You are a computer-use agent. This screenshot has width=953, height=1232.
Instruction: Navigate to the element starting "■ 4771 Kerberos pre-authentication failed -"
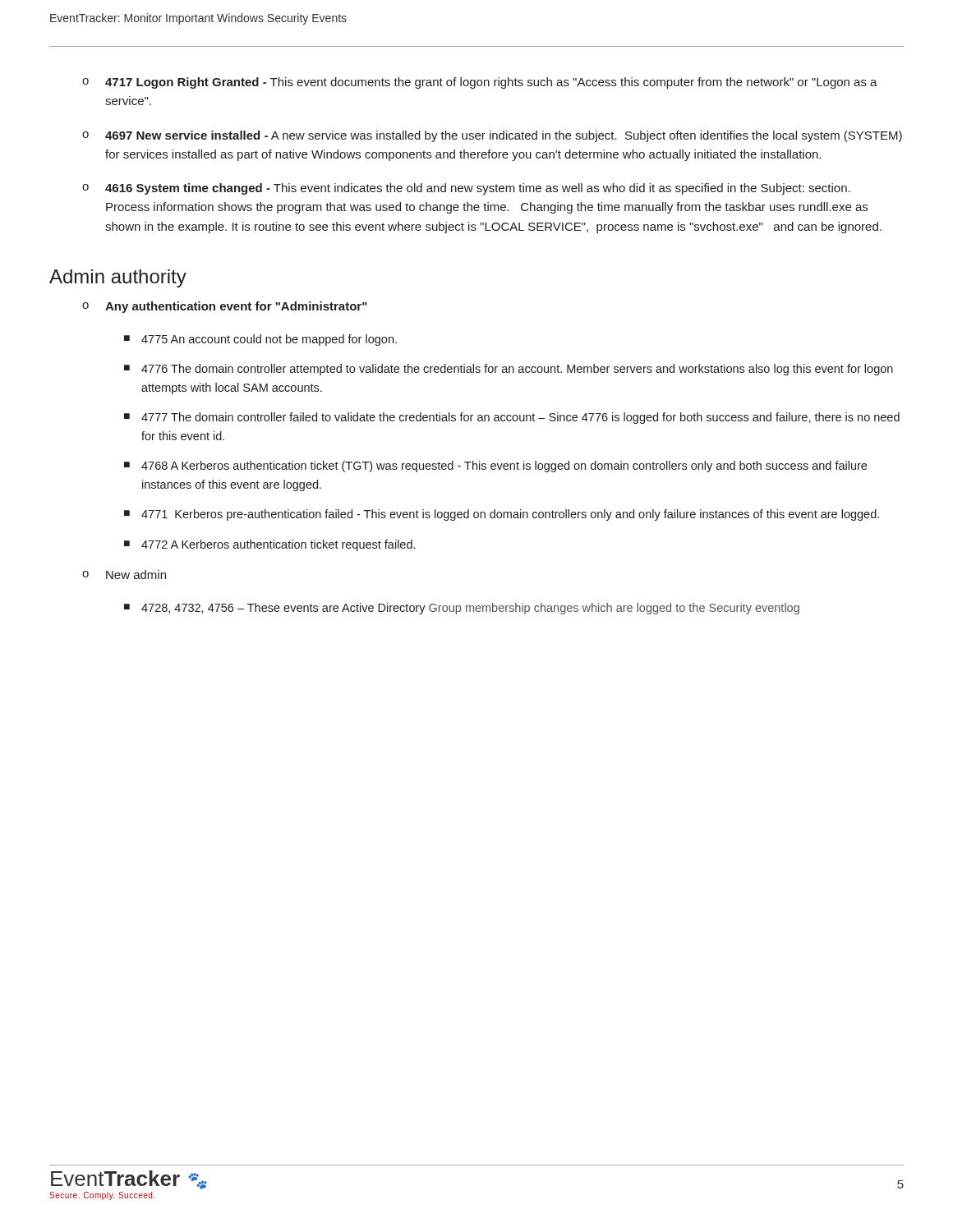513,515
